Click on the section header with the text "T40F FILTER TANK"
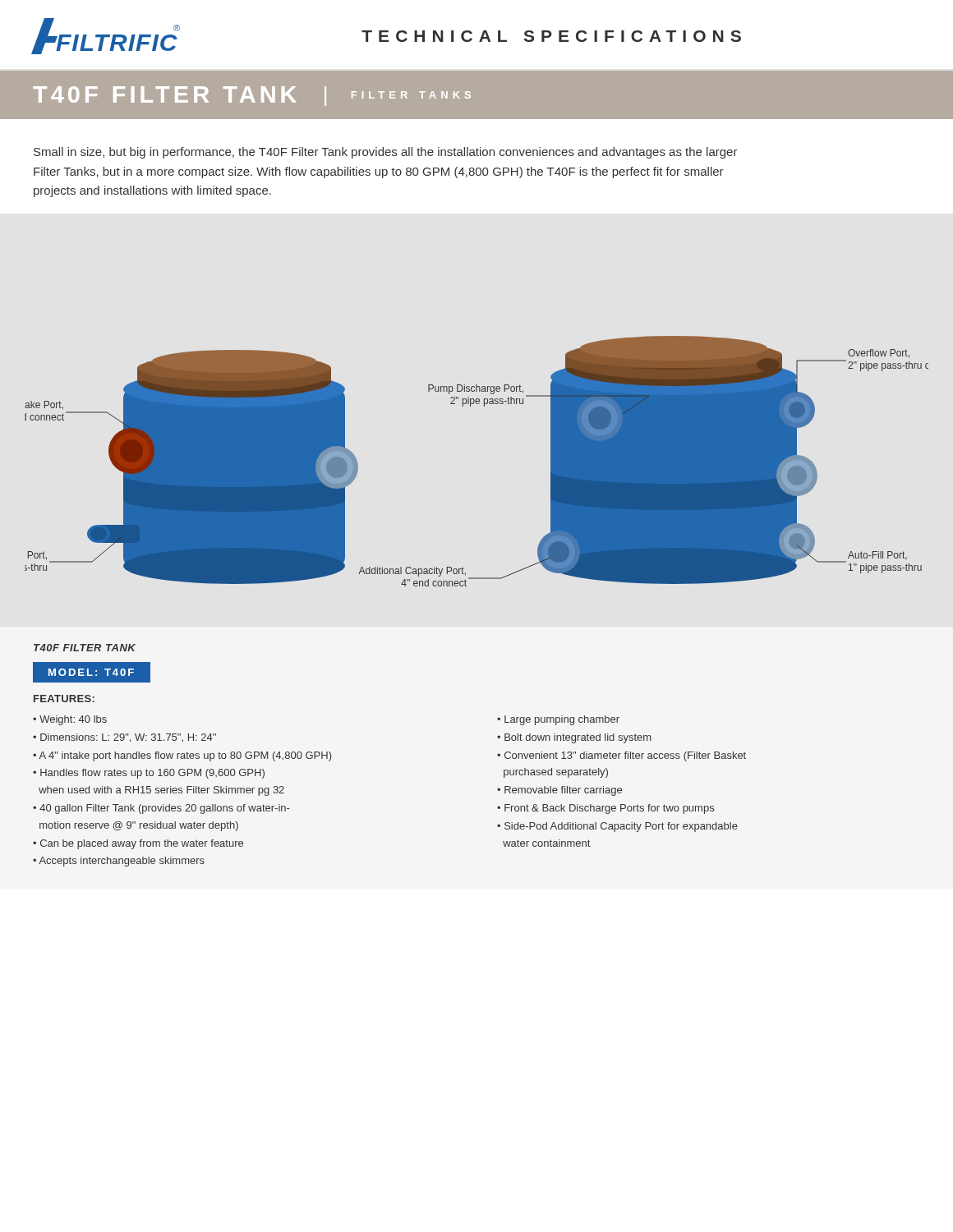Screen dimensions: 1232x953 (x=84, y=648)
